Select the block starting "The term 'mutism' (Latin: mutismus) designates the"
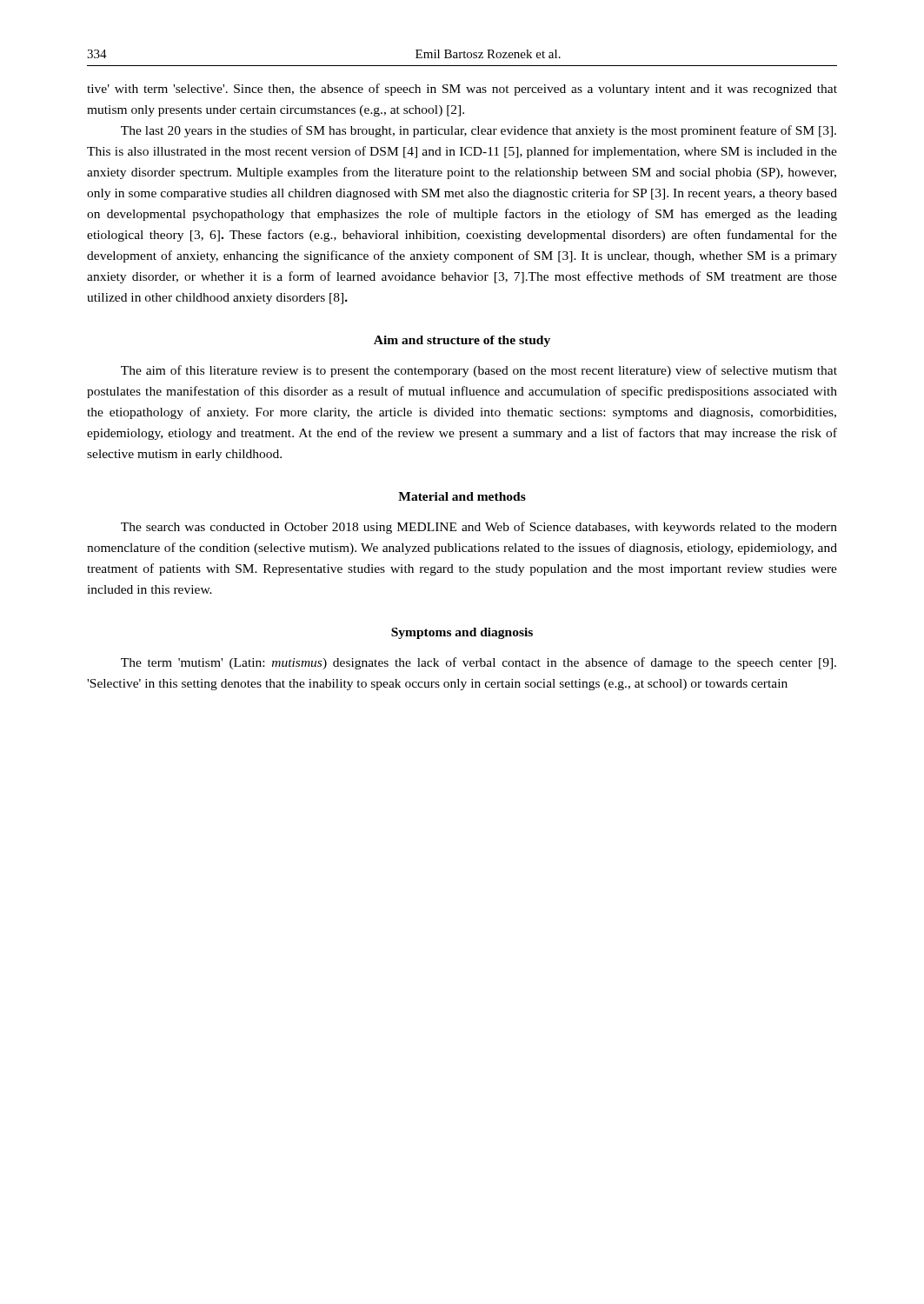The height and width of the screenshot is (1304, 924). click(462, 673)
